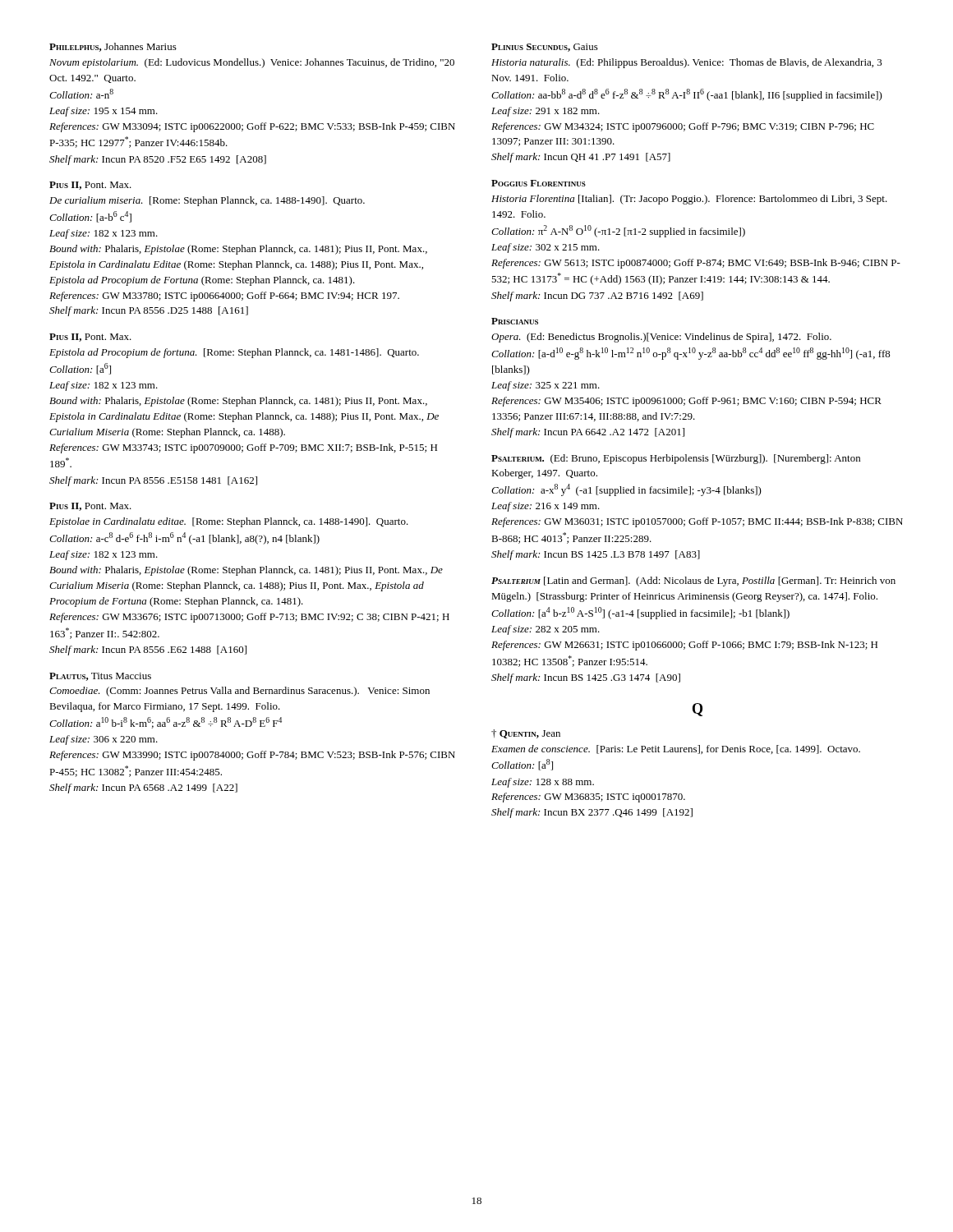The image size is (953, 1232).
Task: Locate the list item that reads "Pius II, Pont. Max. Epistola ad Procopium de"
Action: (x=255, y=409)
